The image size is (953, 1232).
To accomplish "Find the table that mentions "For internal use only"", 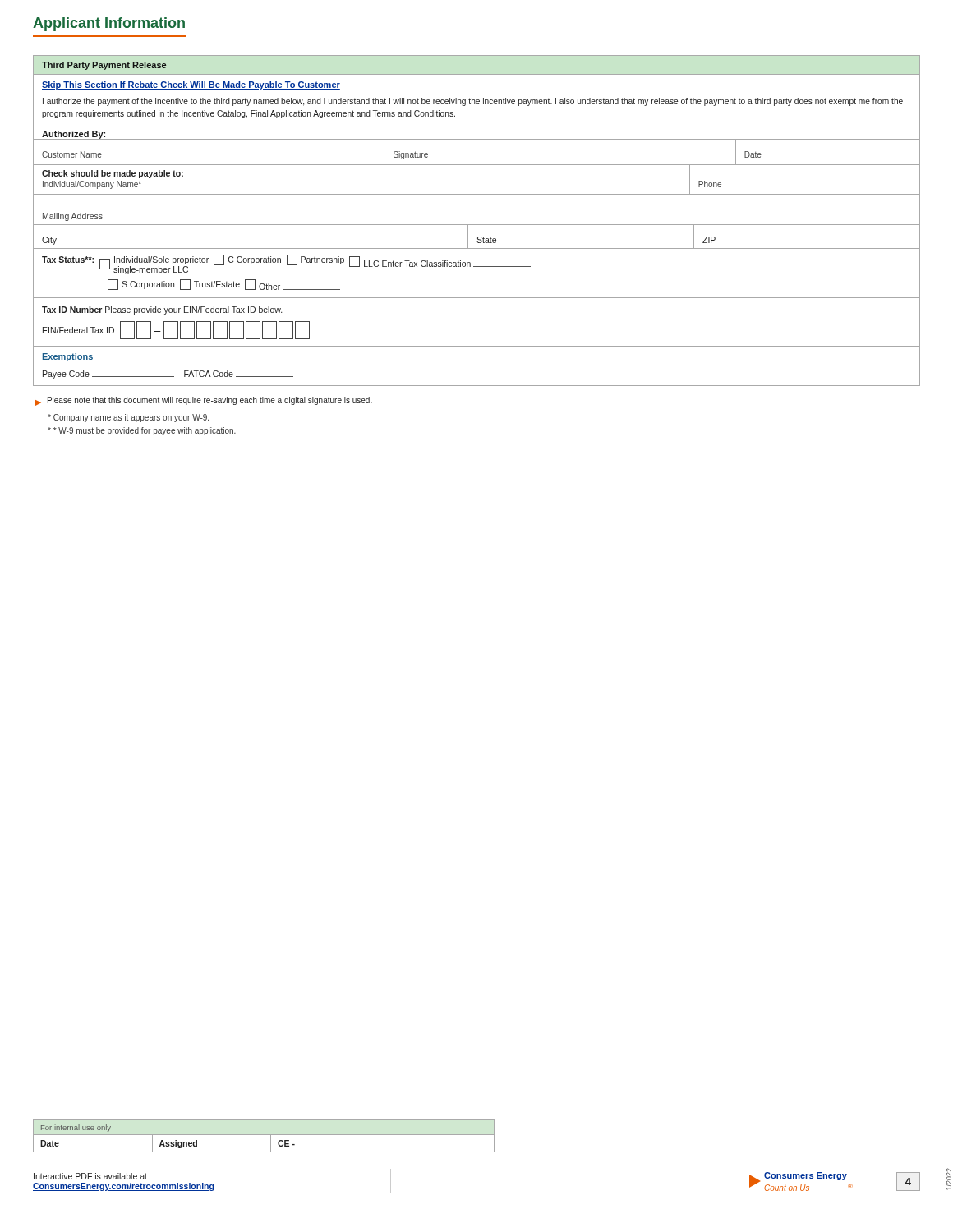I will pyautogui.click(x=264, y=1136).
